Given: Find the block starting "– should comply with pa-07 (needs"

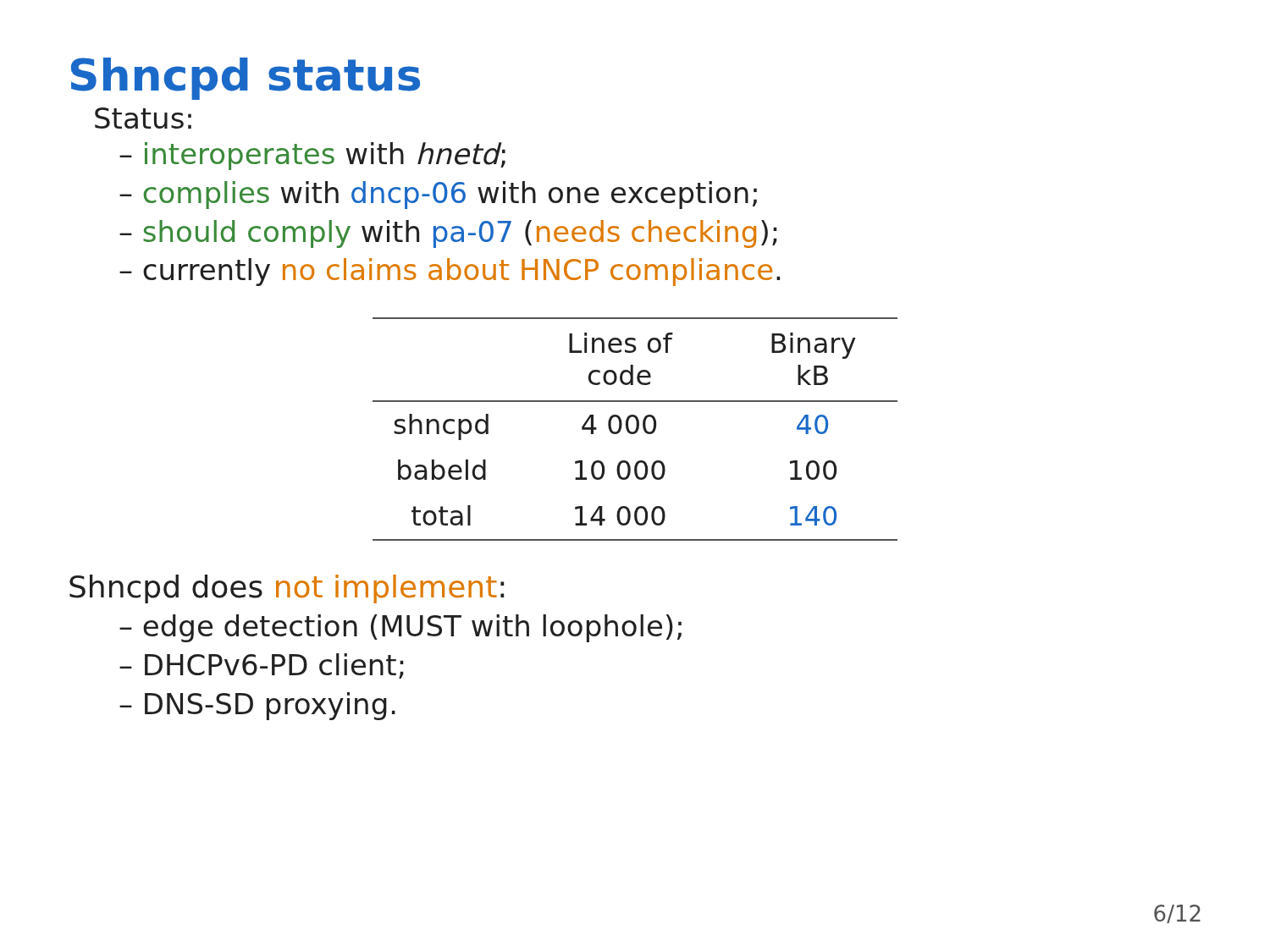Looking at the screenshot, I should [x=449, y=232].
